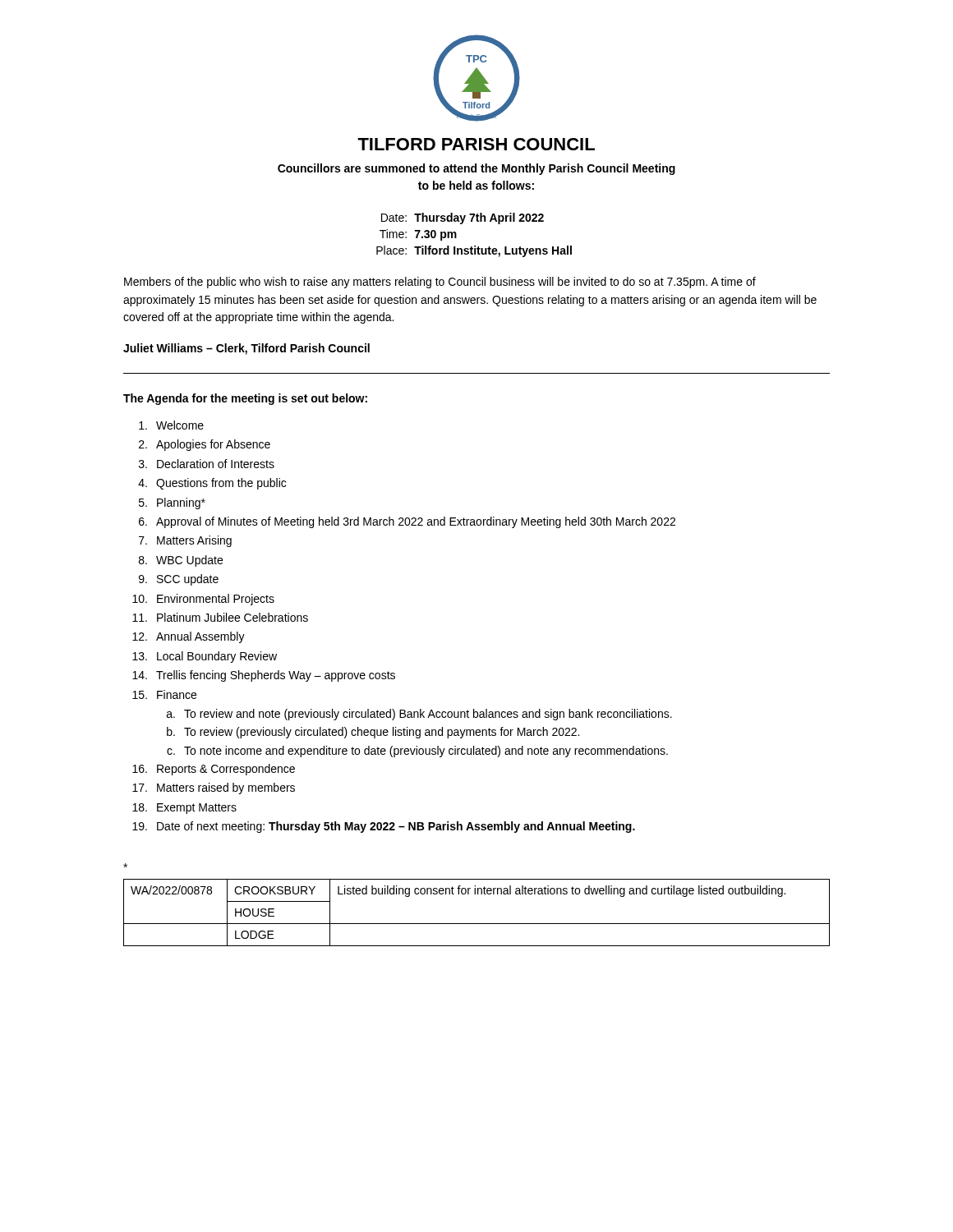Locate the table with the text "Thursday 7th April 2022"
Screen dimensions: 1232x953
(476, 234)
